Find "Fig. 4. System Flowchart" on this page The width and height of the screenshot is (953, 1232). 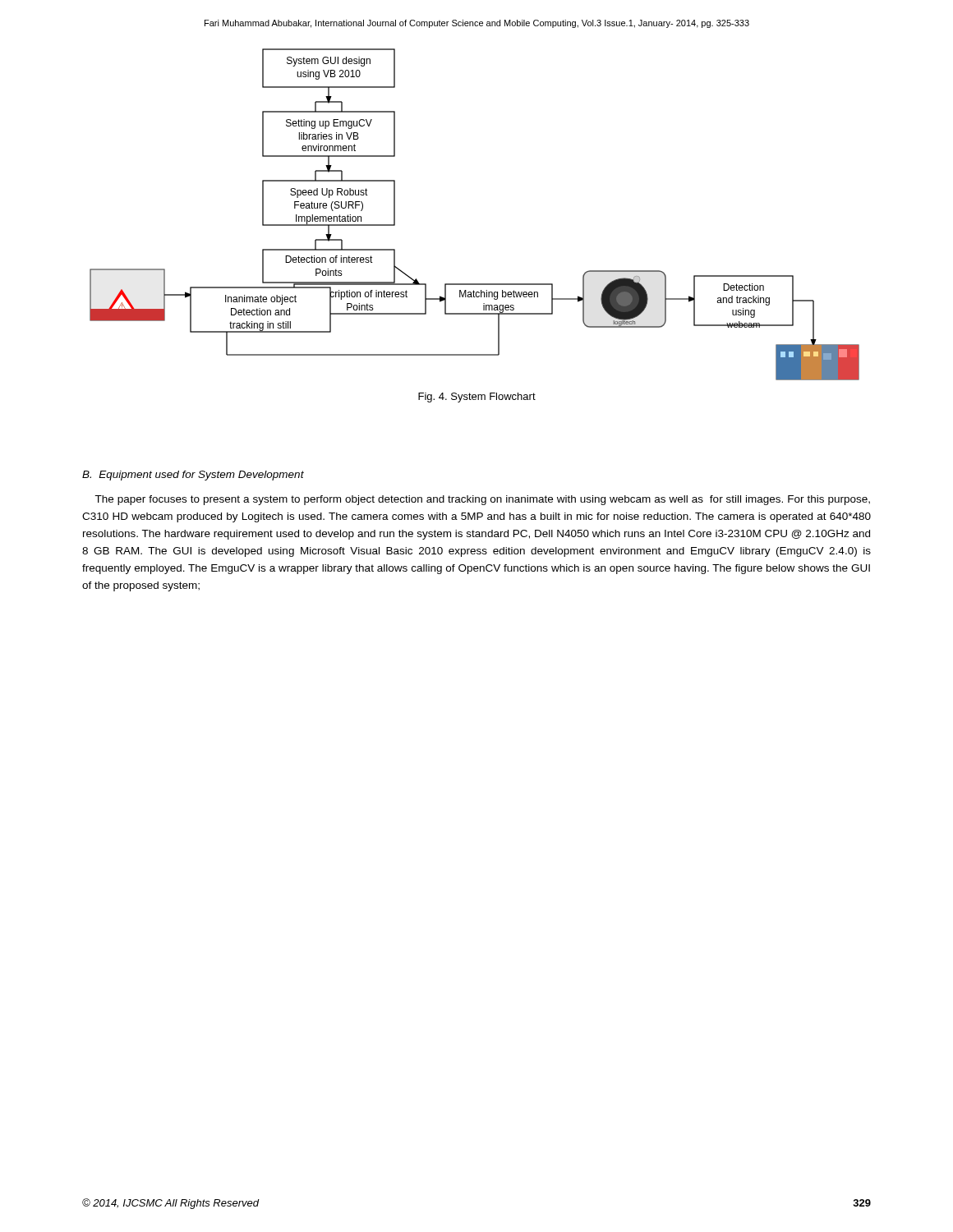[476, 396]
